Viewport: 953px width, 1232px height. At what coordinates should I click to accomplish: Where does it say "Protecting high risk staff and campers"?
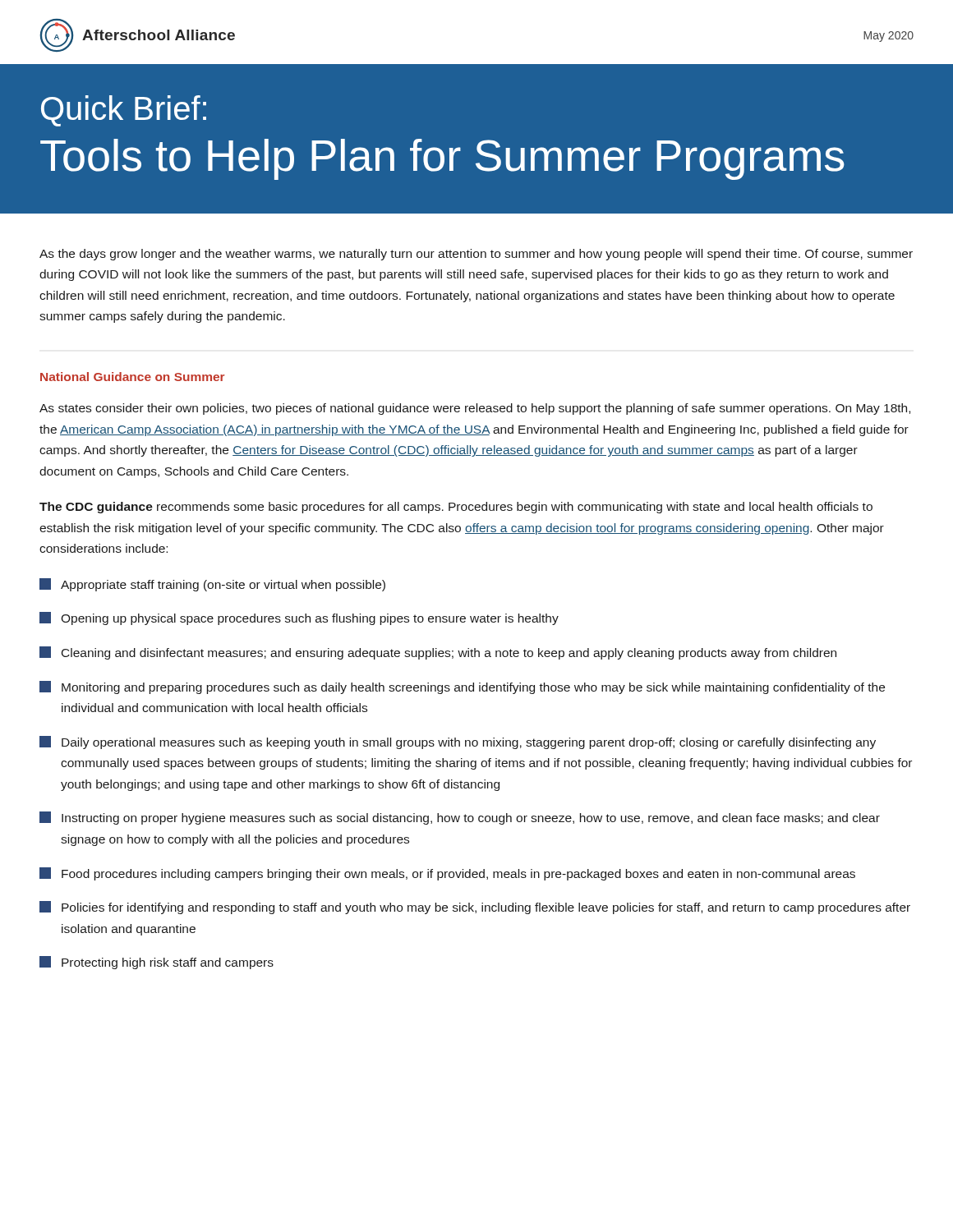[157, 963]
